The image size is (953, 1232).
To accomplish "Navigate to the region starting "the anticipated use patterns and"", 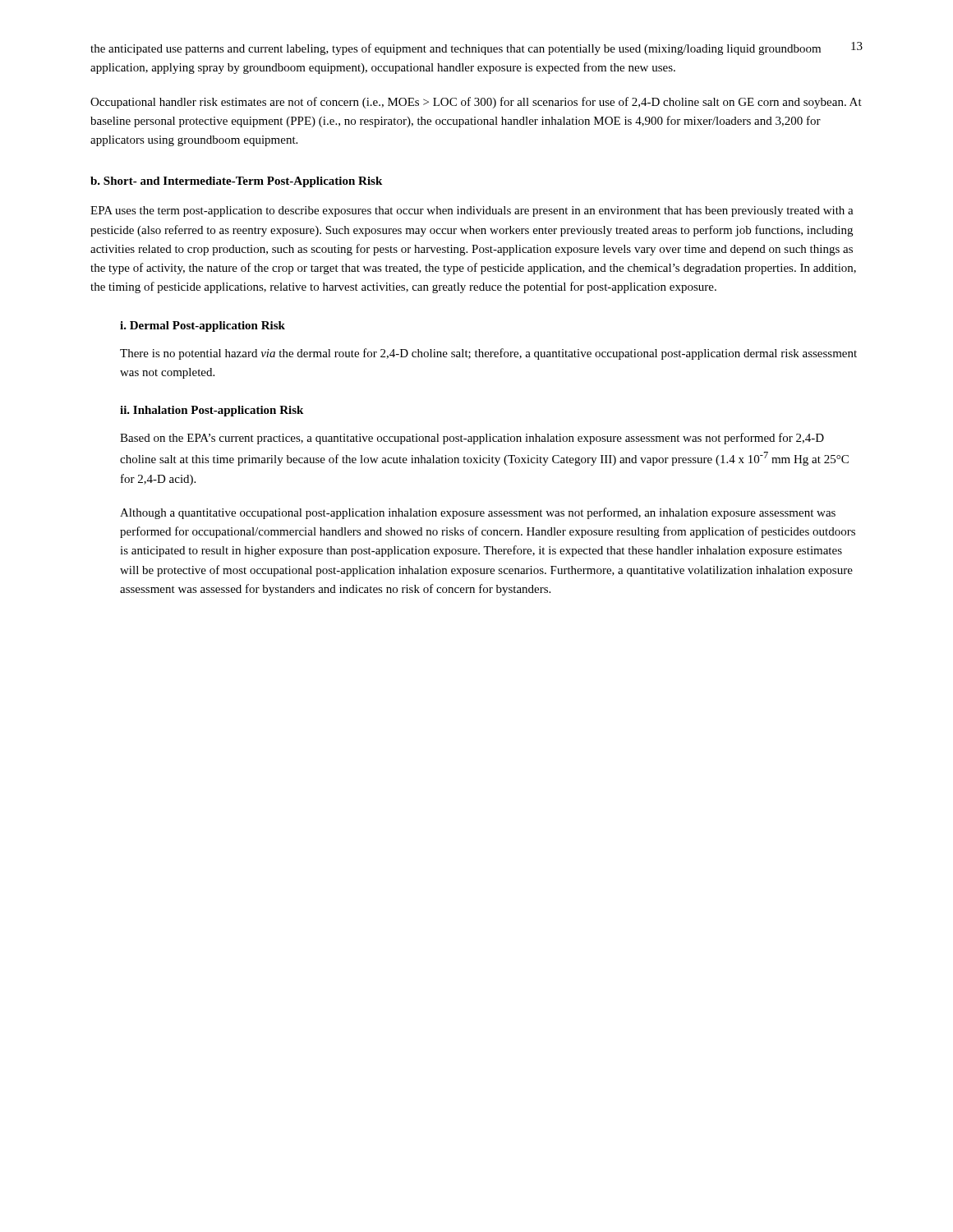I will click(x=456, y=58).
